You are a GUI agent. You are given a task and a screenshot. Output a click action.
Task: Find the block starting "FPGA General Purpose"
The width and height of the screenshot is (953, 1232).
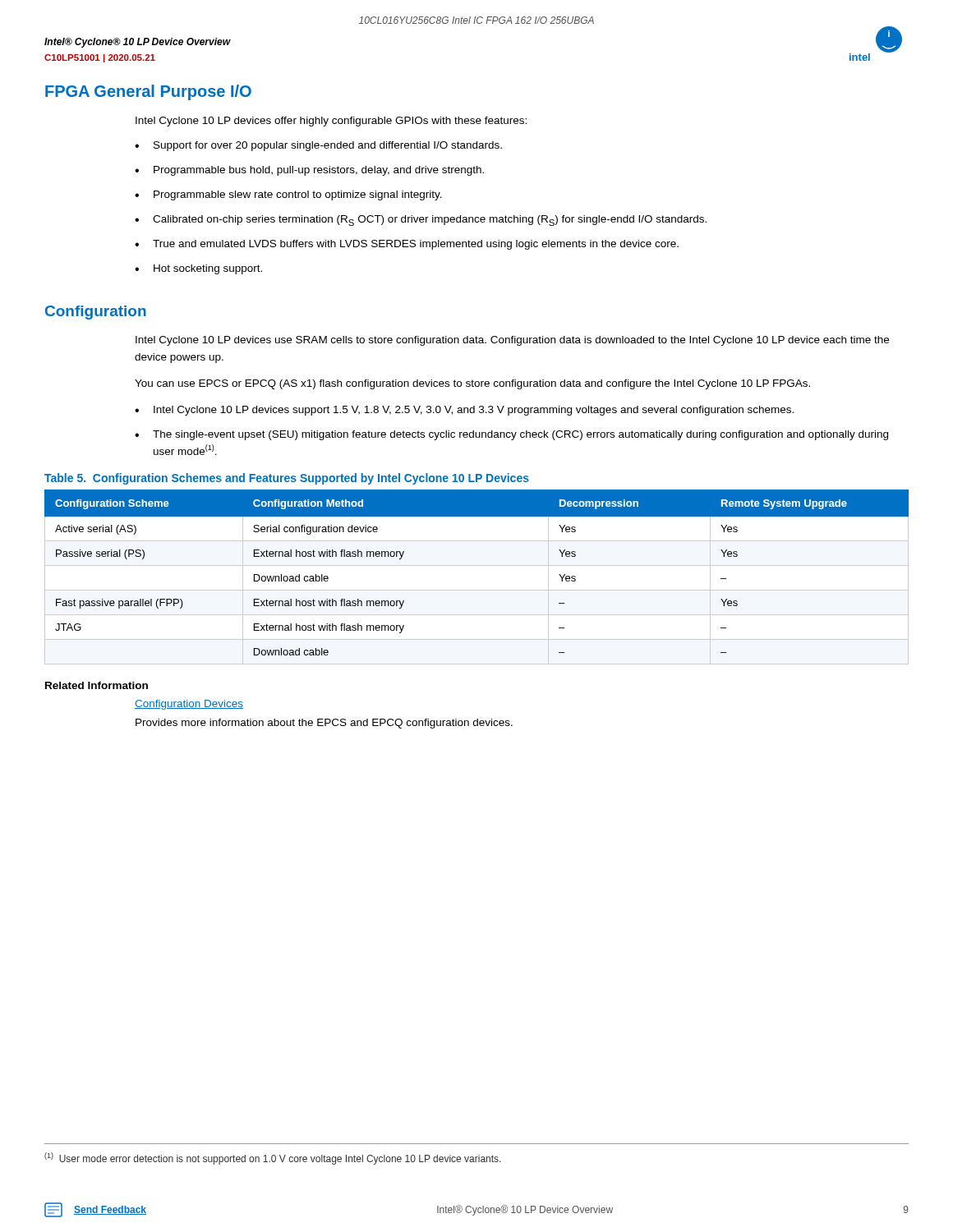[148, 91]
